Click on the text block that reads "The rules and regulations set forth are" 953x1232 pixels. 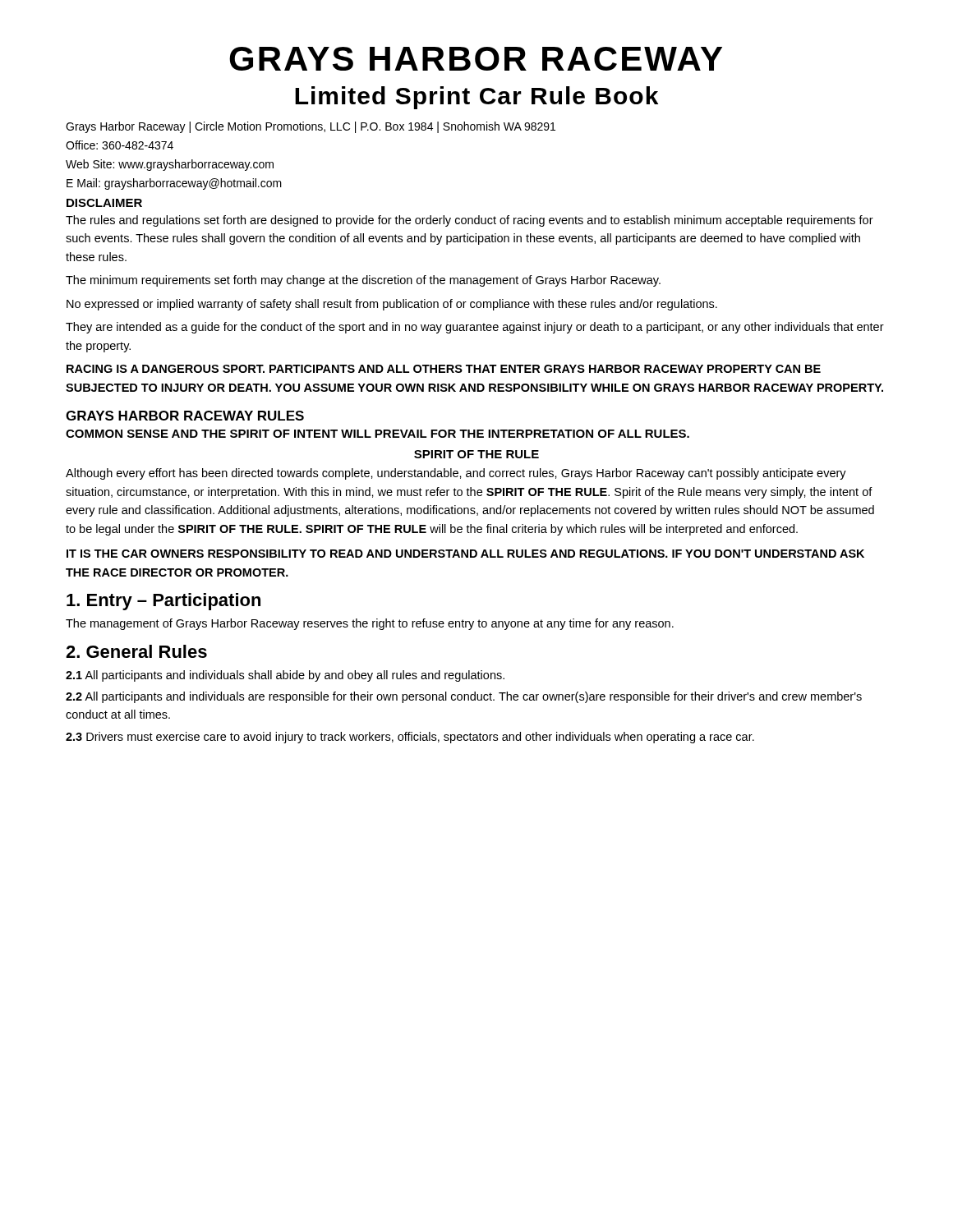point(476,239)
